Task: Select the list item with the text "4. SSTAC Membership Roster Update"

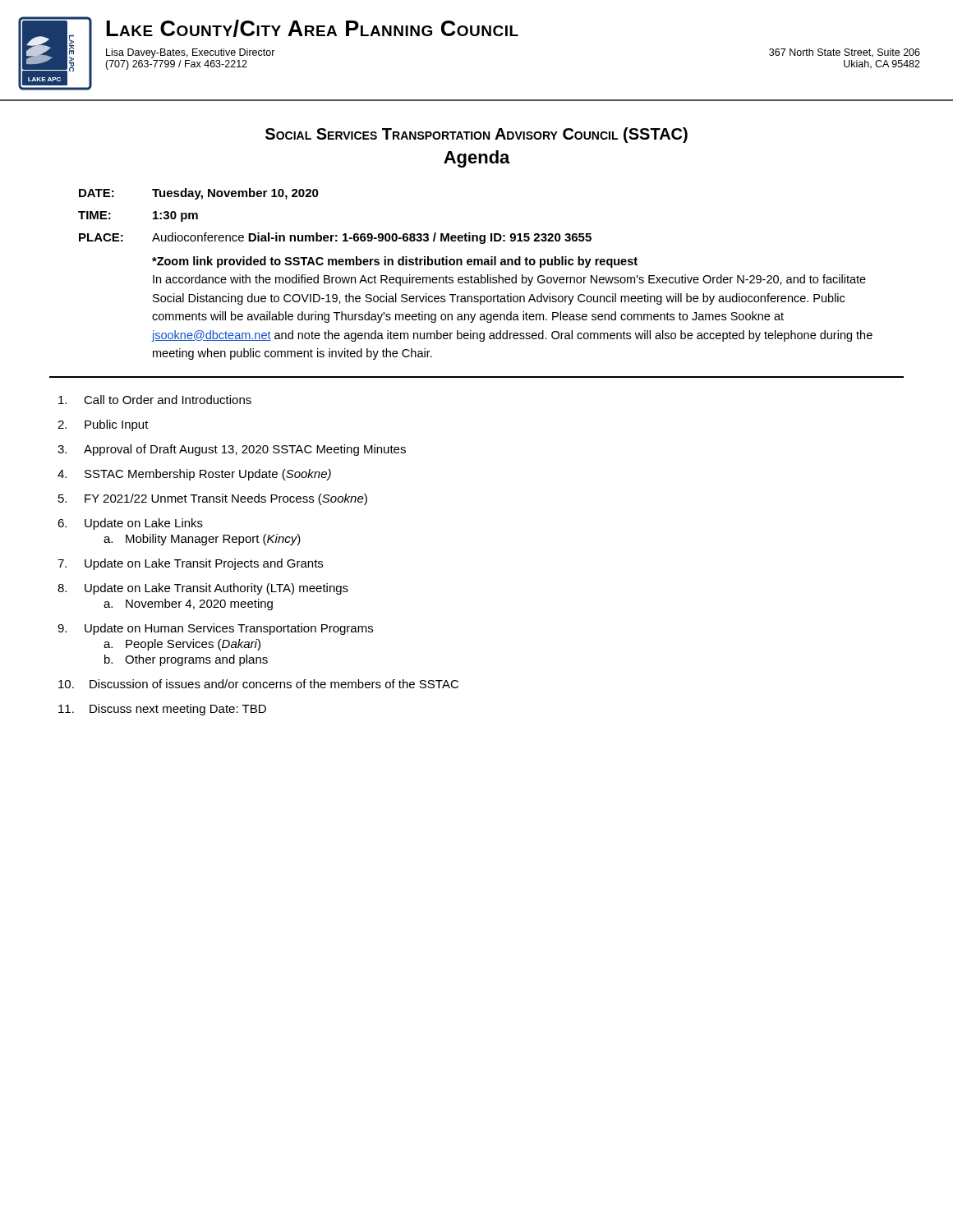Action: coord(195,473)
